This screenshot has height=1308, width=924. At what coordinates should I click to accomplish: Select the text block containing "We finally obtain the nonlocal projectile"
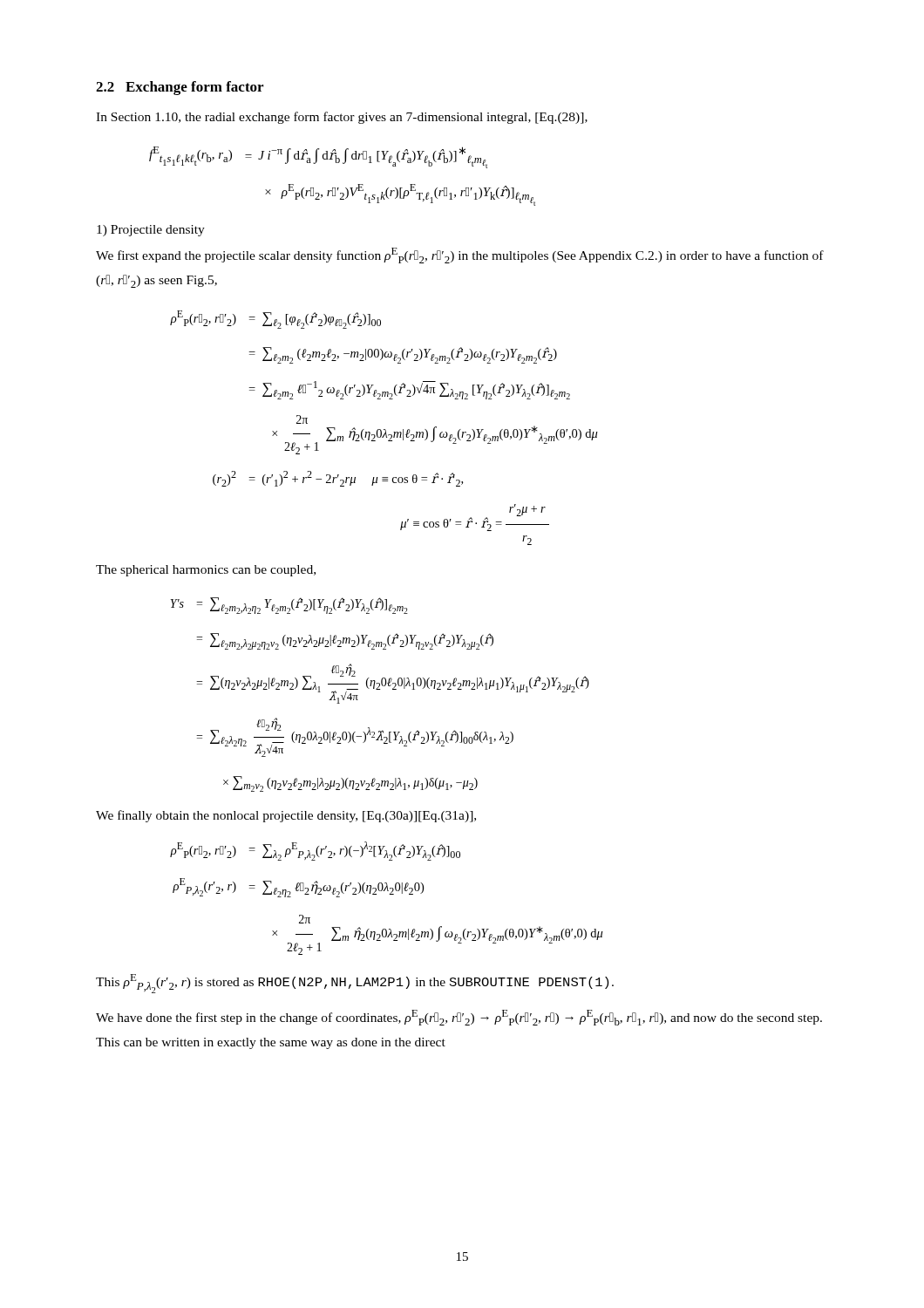tap(286, 815)
